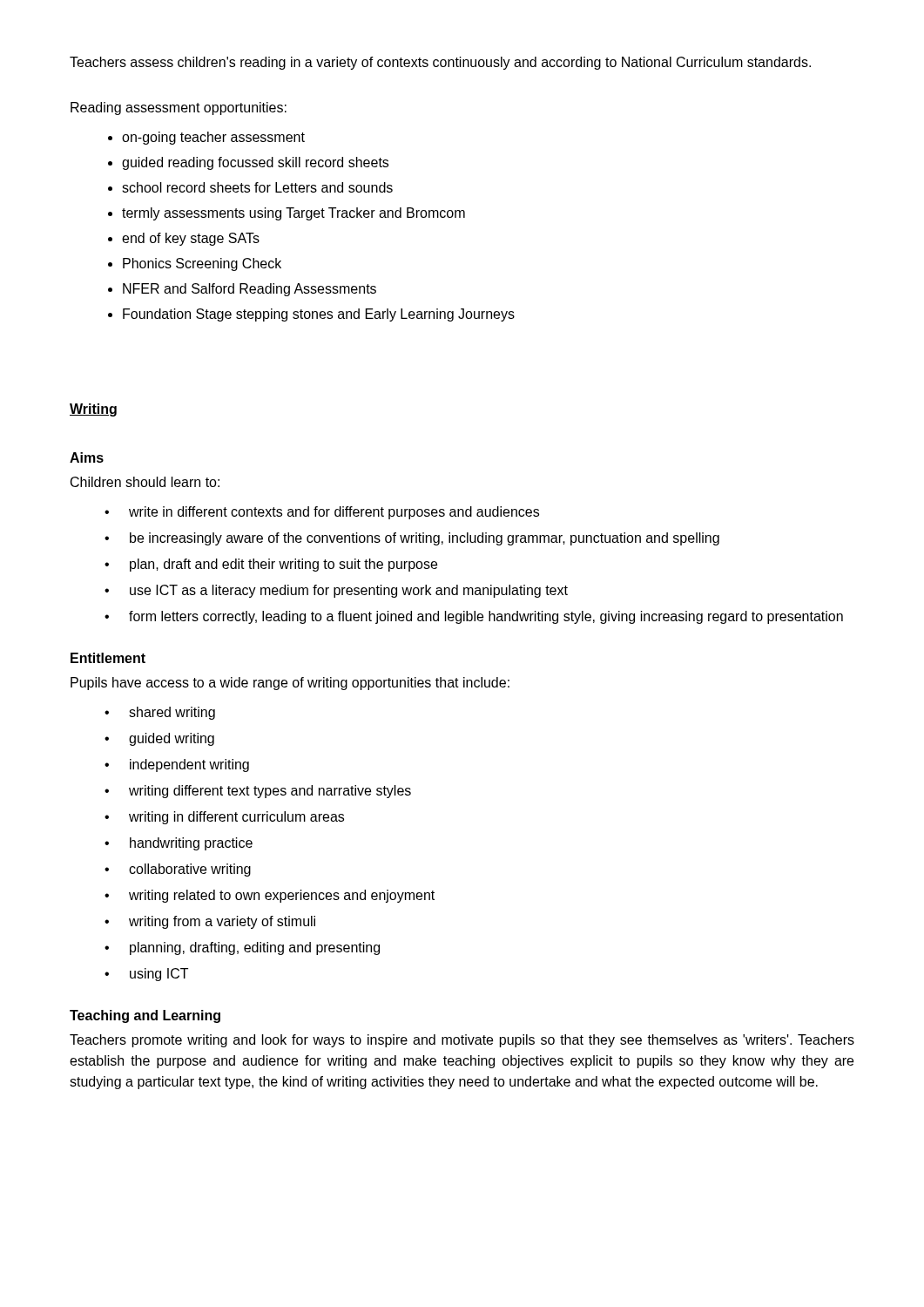Click on the text block starting "• writing related to own experiences and enjoyment"
Viewport: 924px width, 1307px height.
point(270,896)
